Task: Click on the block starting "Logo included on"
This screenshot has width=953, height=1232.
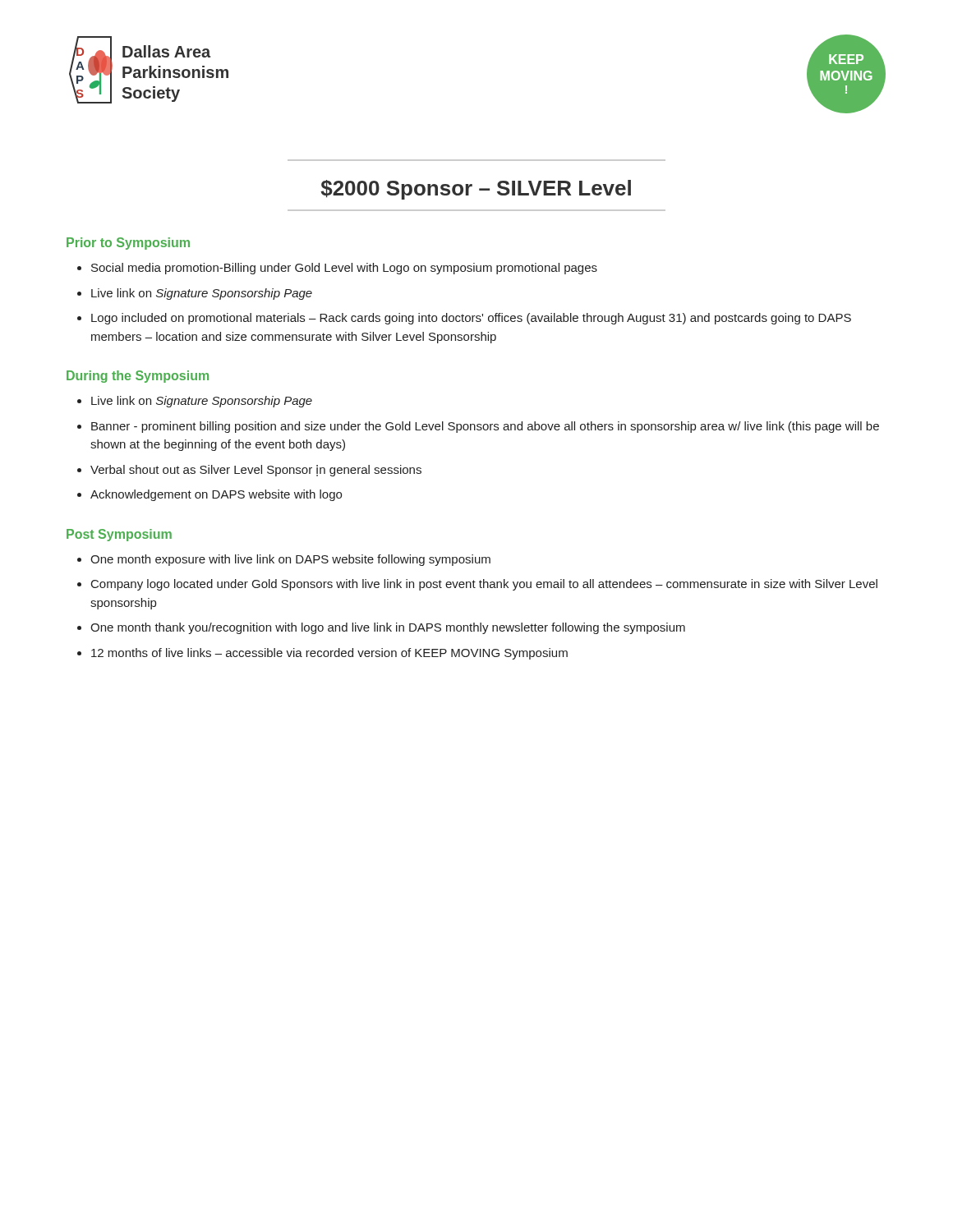Action: 476,327
